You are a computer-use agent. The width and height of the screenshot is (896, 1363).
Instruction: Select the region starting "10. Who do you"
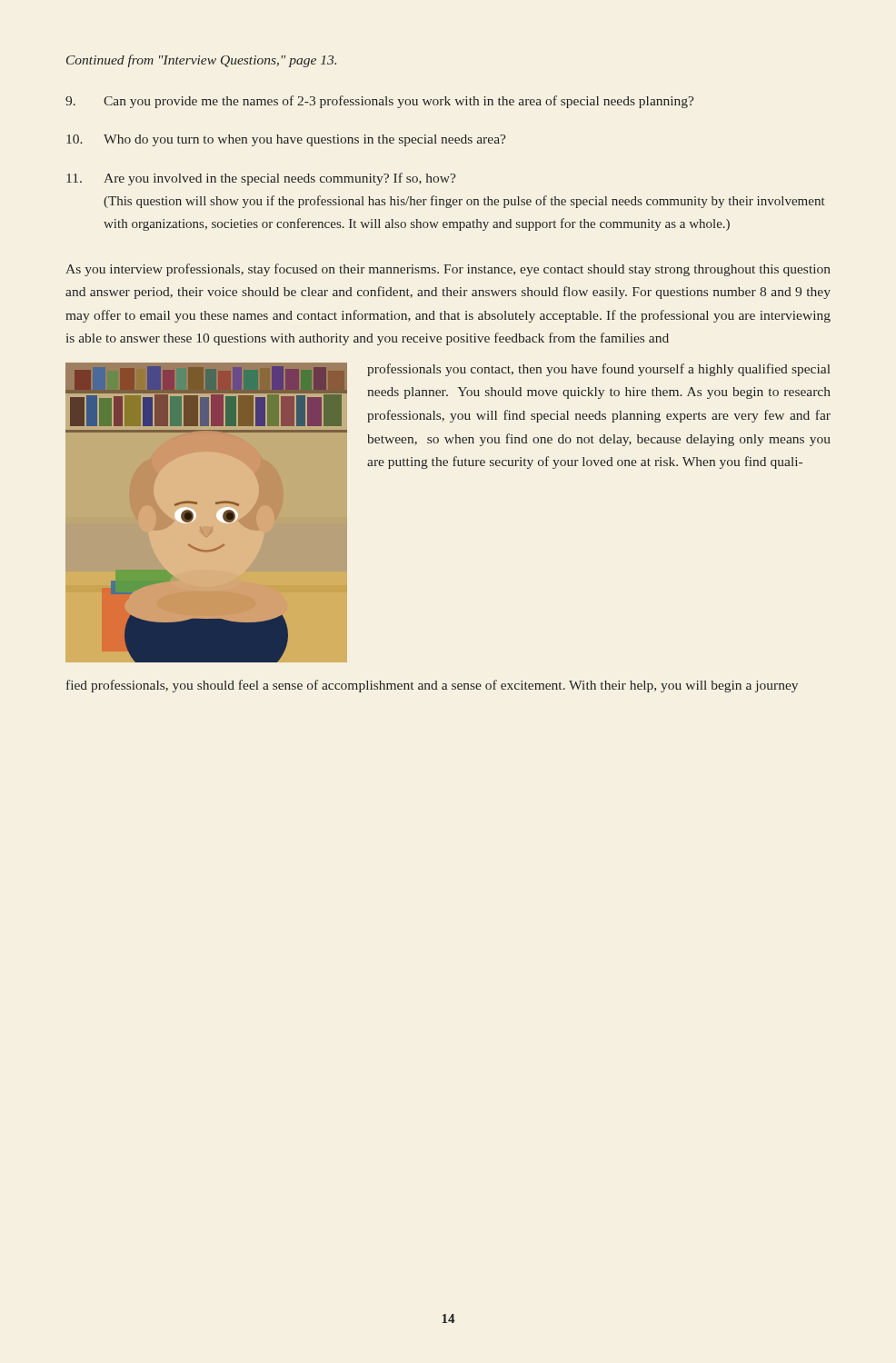point(448,140)
